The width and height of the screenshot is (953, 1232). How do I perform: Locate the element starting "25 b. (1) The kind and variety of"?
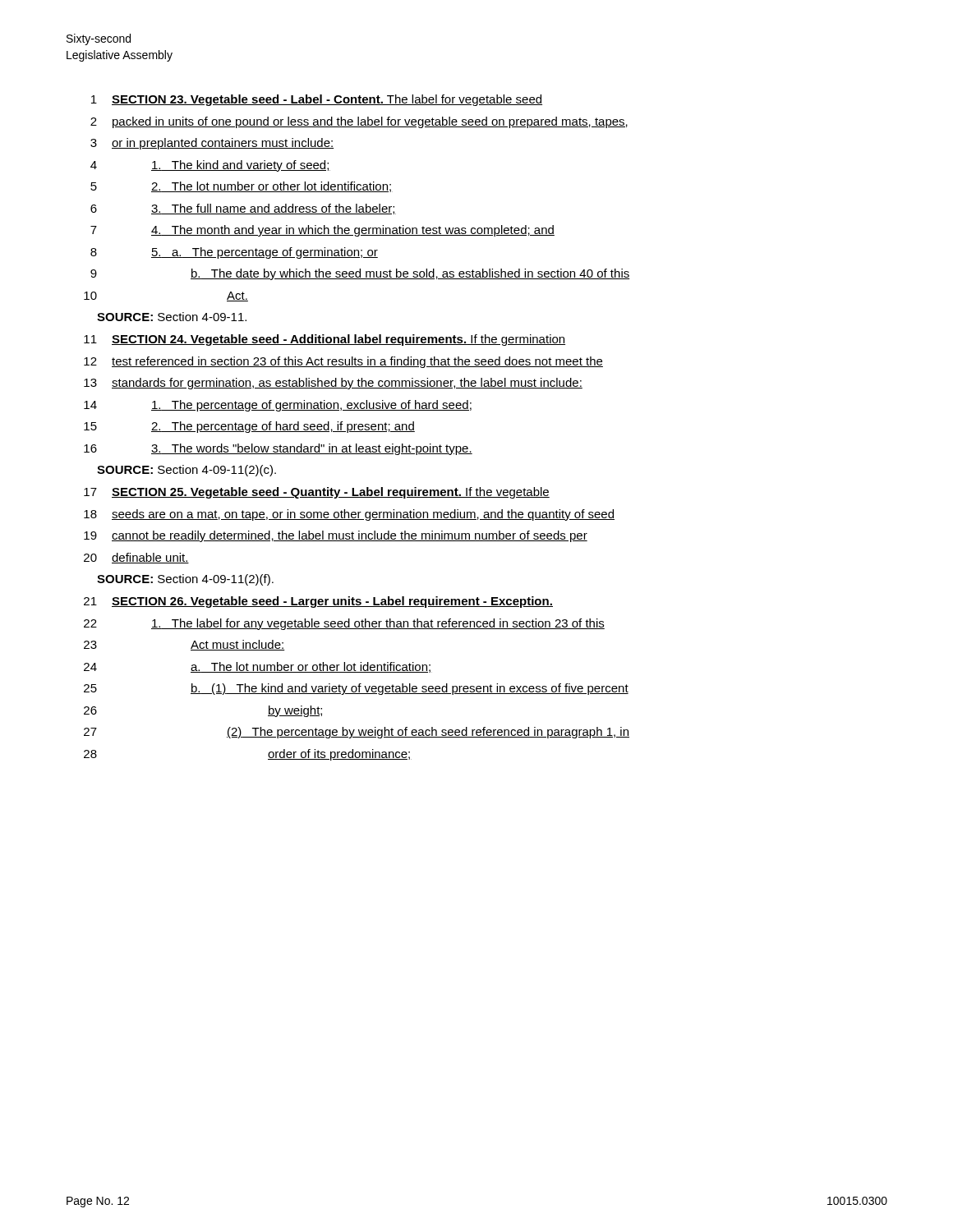(x=476, y=688)
